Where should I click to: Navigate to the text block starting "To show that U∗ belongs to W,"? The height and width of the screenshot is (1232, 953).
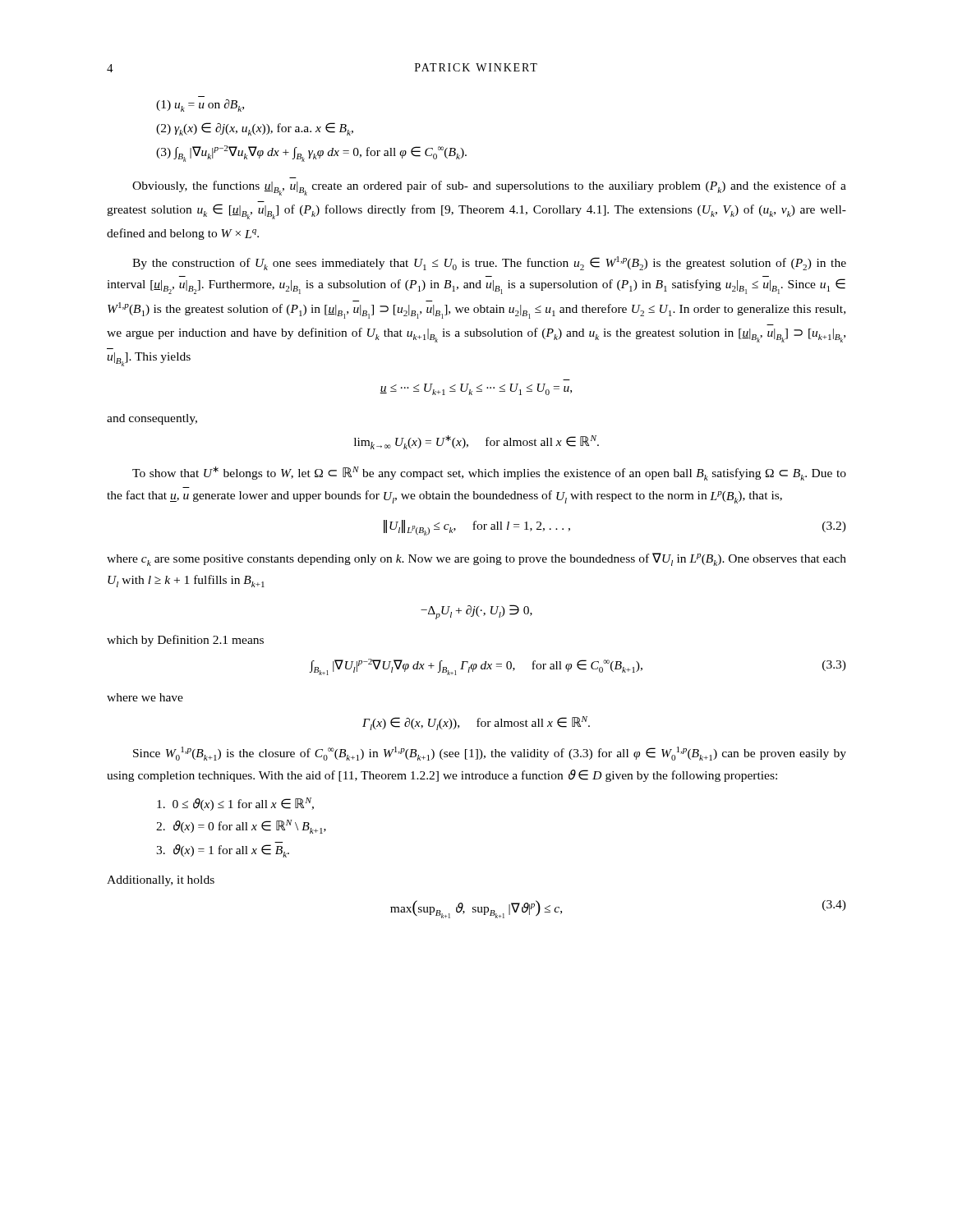click(476, 484)
